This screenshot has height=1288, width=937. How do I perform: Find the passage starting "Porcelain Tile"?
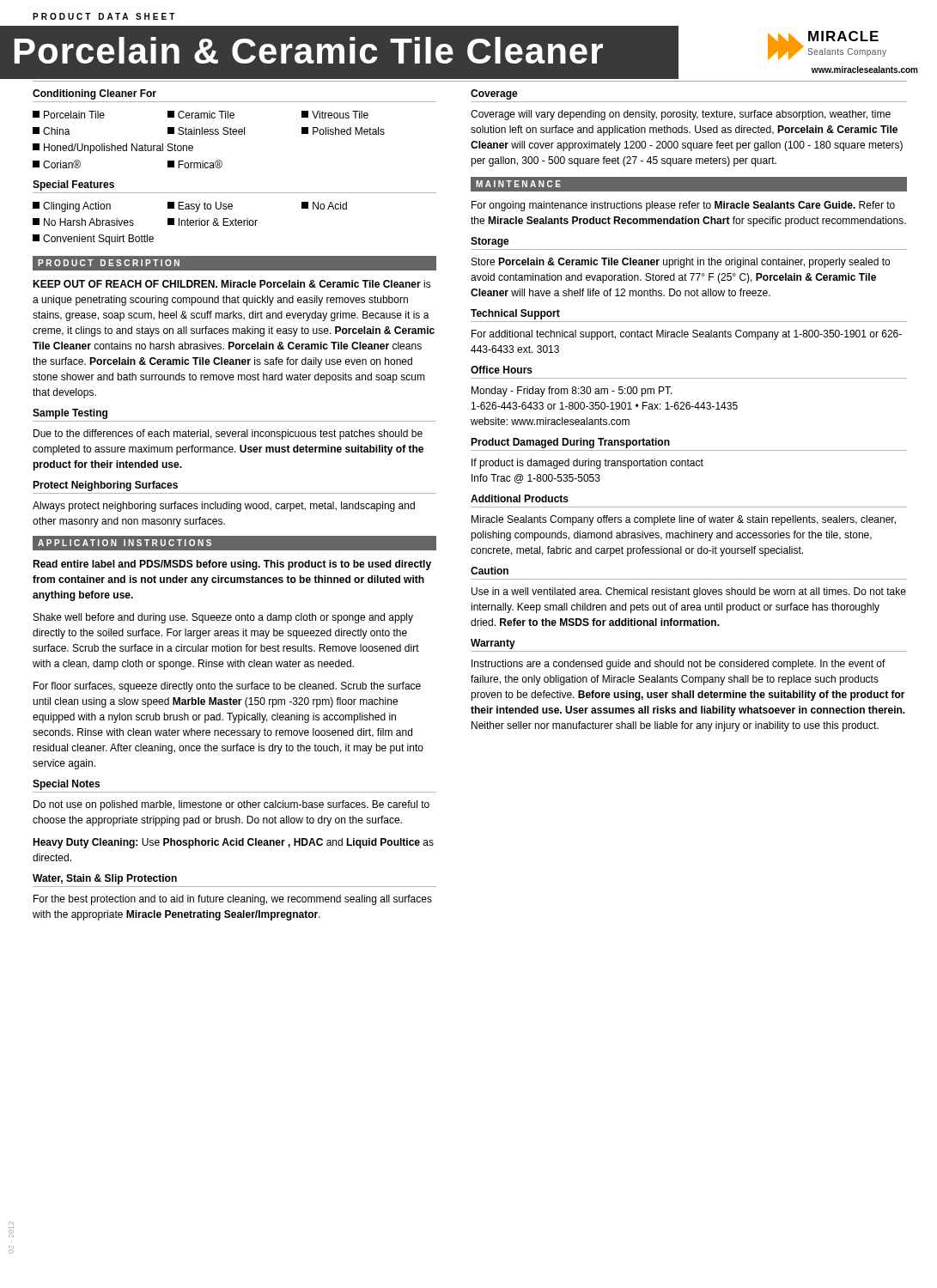coord(69,115)
